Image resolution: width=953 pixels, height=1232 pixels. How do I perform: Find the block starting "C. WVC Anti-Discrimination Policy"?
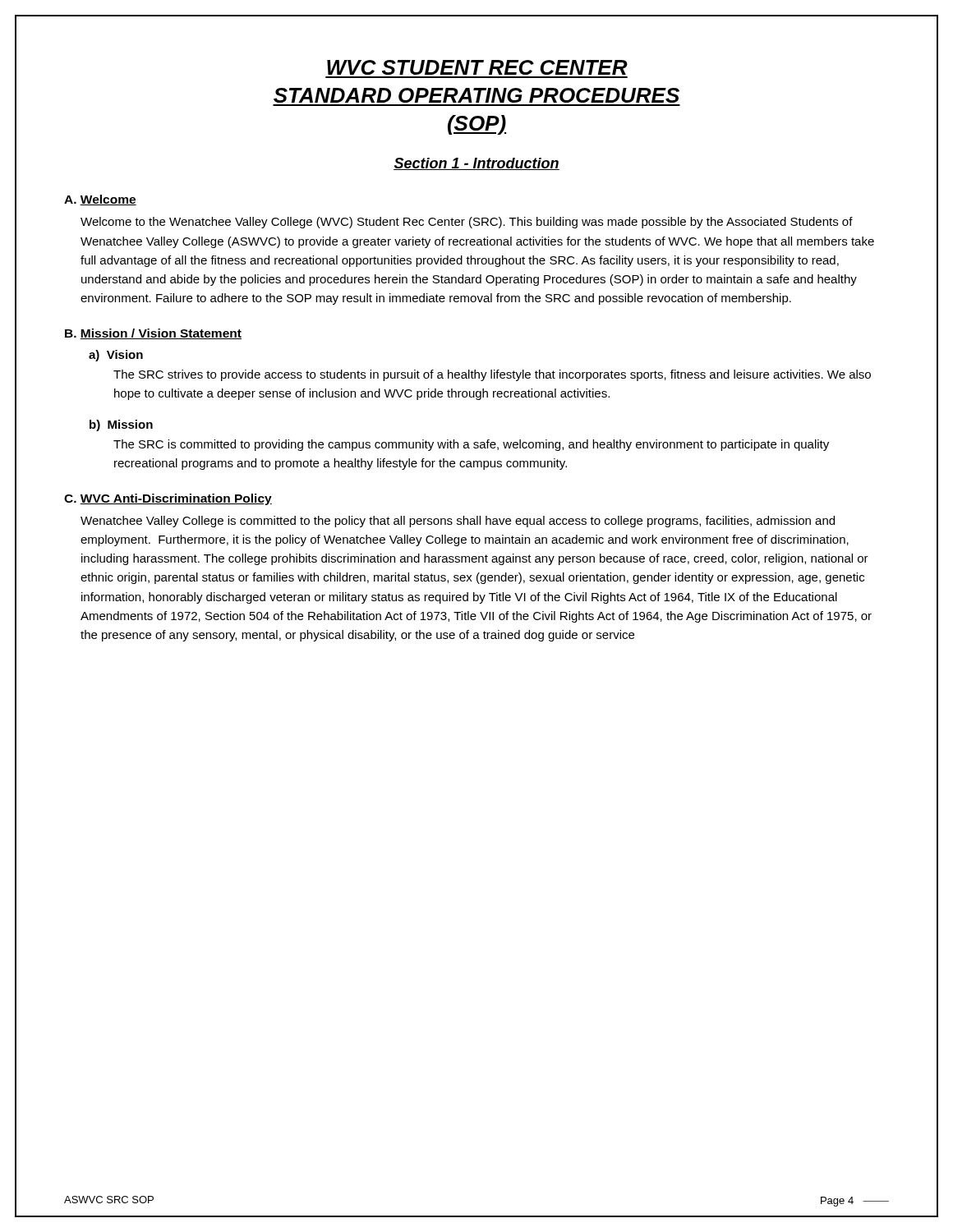pos(168,498)
